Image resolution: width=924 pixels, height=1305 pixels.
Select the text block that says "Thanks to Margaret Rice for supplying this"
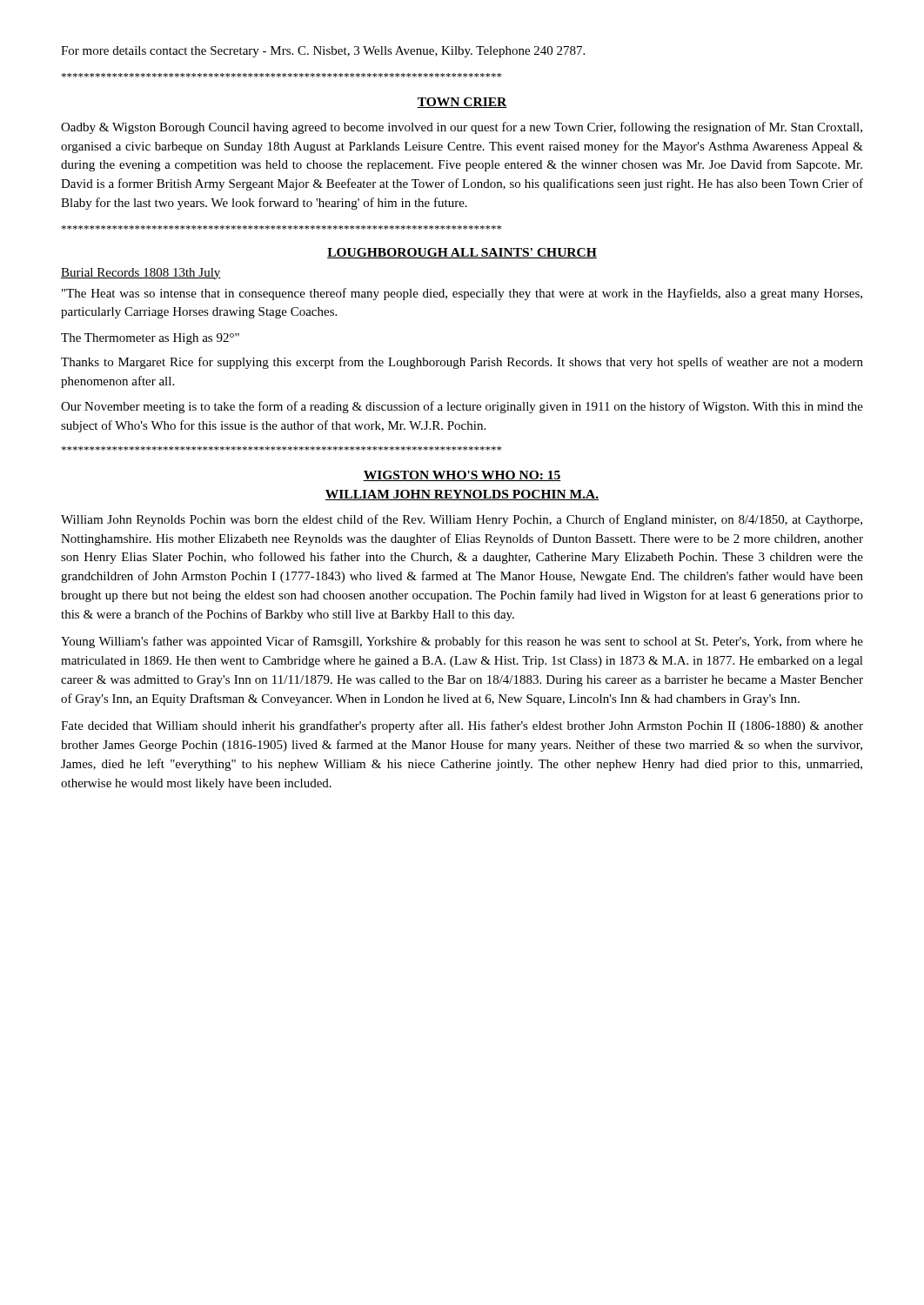462,371
